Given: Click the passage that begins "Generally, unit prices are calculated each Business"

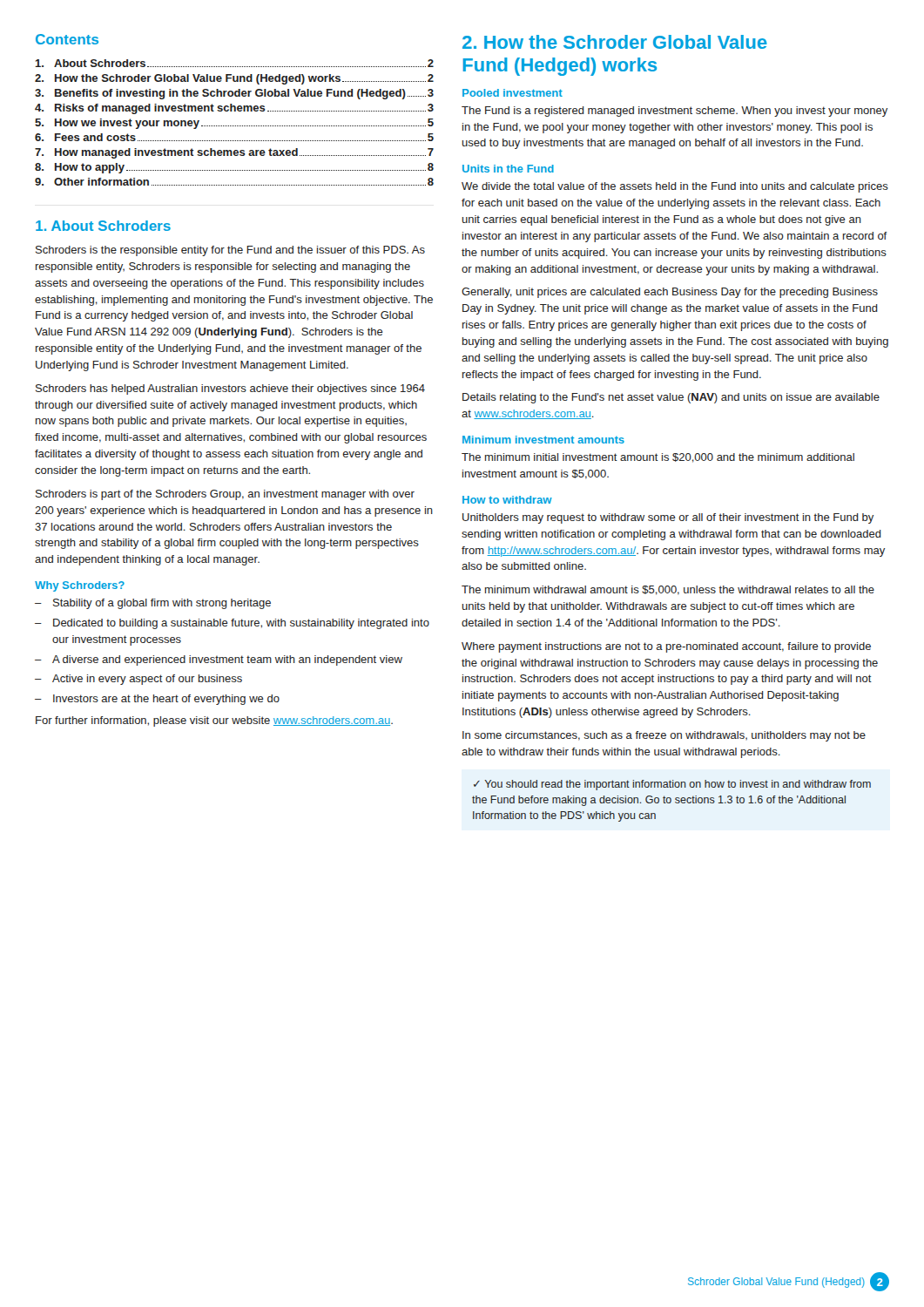Looking at the screenshot, I should tap(676, 334).
